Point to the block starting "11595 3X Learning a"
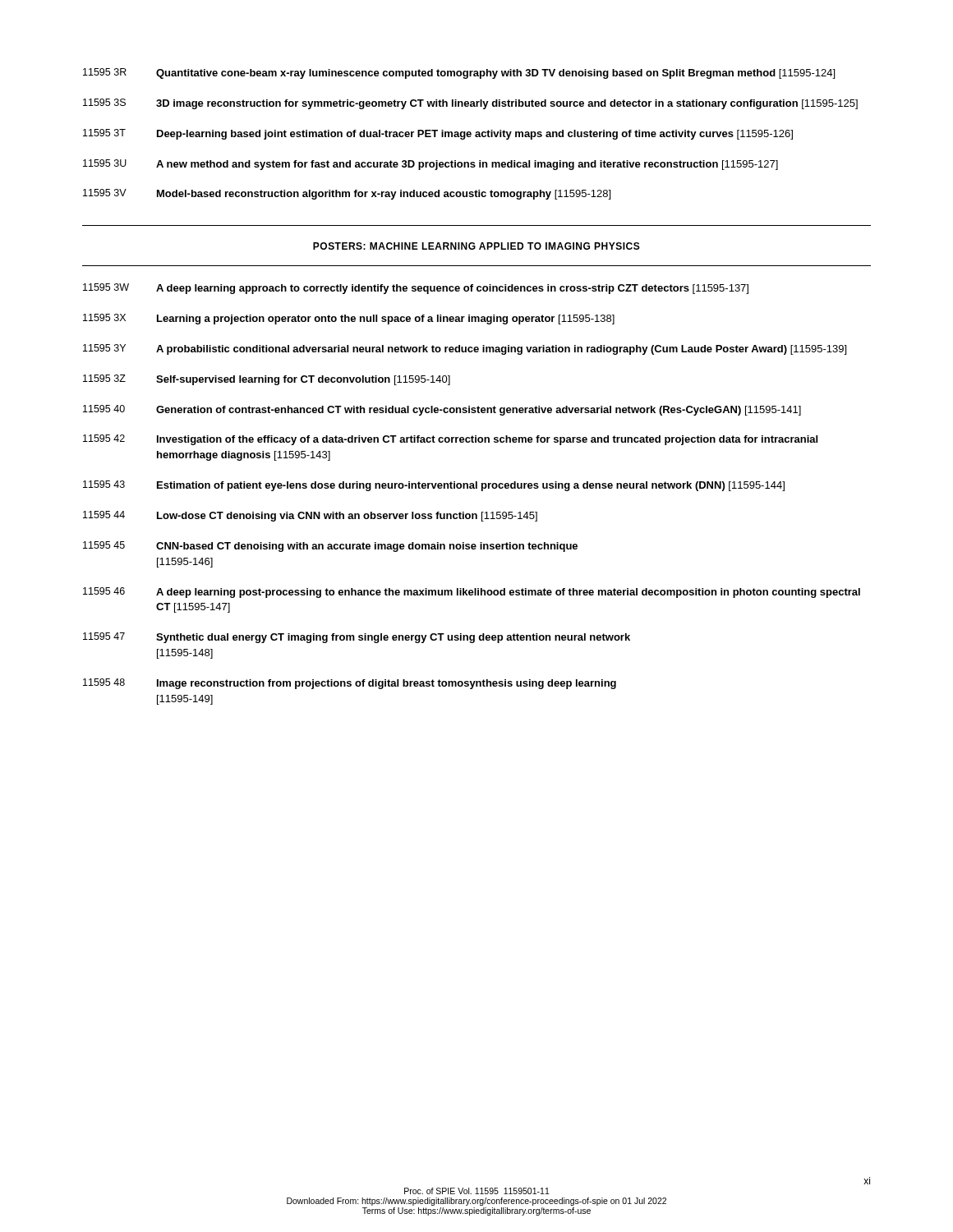953x1232 pixels. pyautogui.click(x=476, y=319)
